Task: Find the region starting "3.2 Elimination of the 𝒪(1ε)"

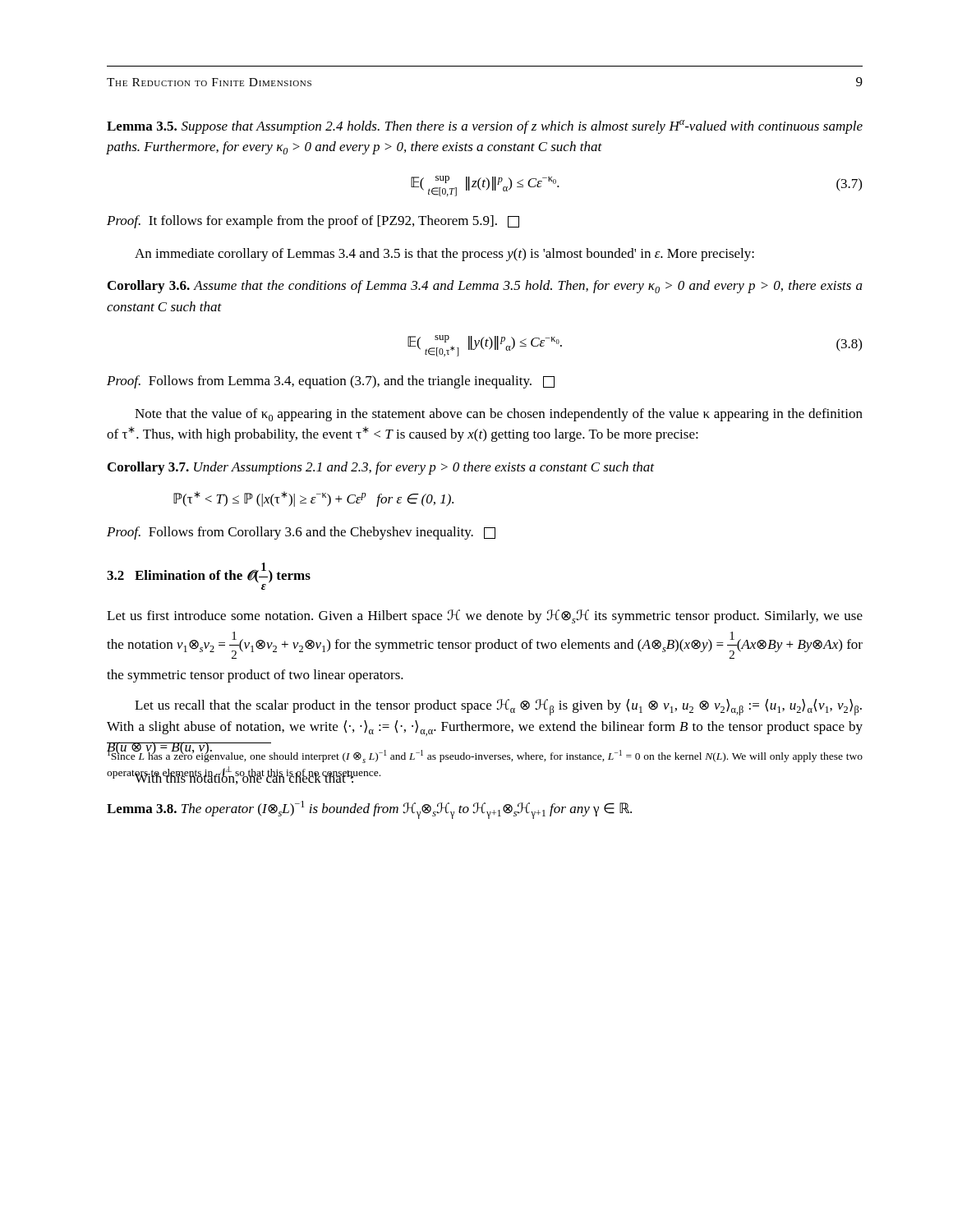Action: coord(209,576)
